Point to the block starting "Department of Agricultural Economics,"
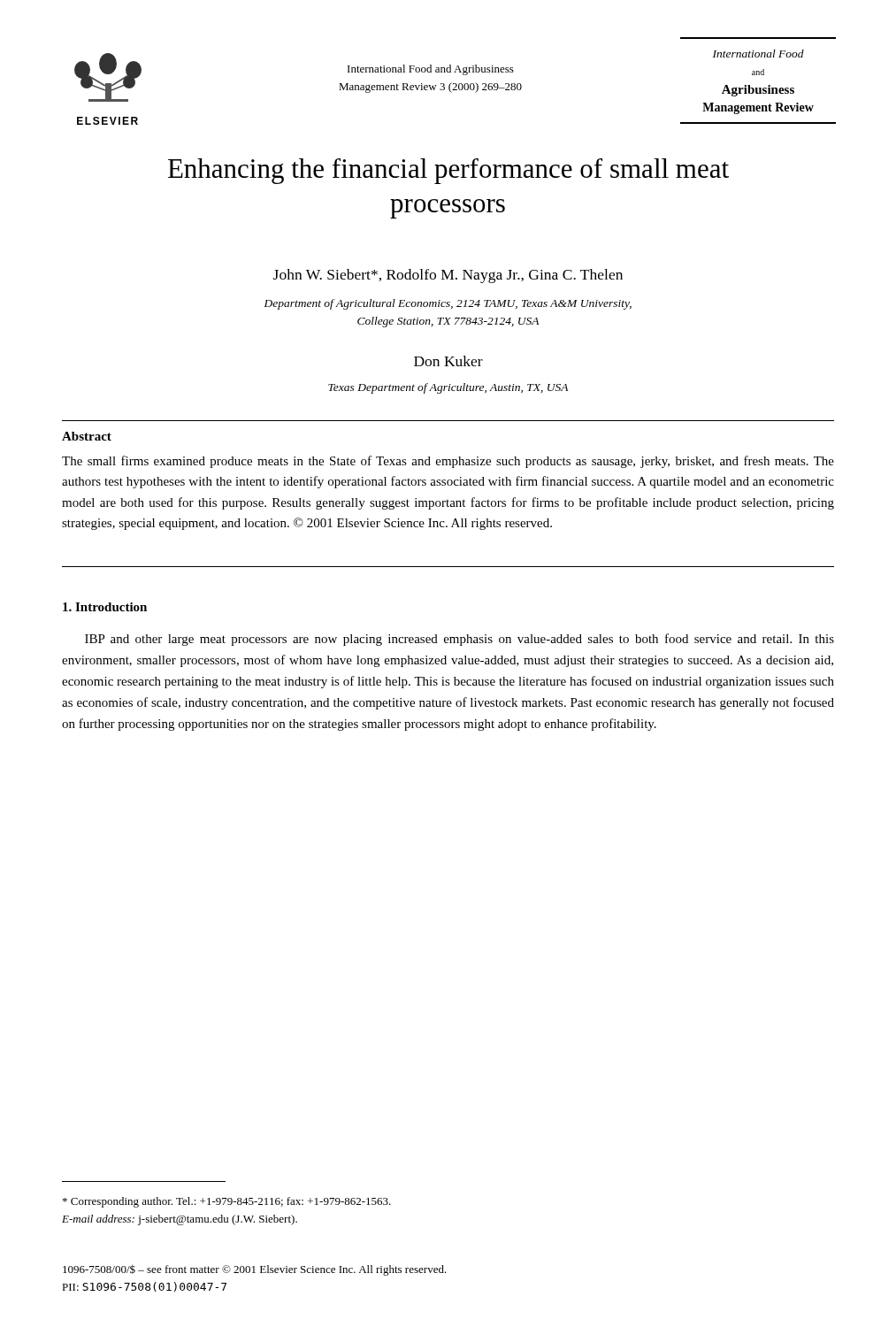 pyautogui.click(x=448, y=312)
